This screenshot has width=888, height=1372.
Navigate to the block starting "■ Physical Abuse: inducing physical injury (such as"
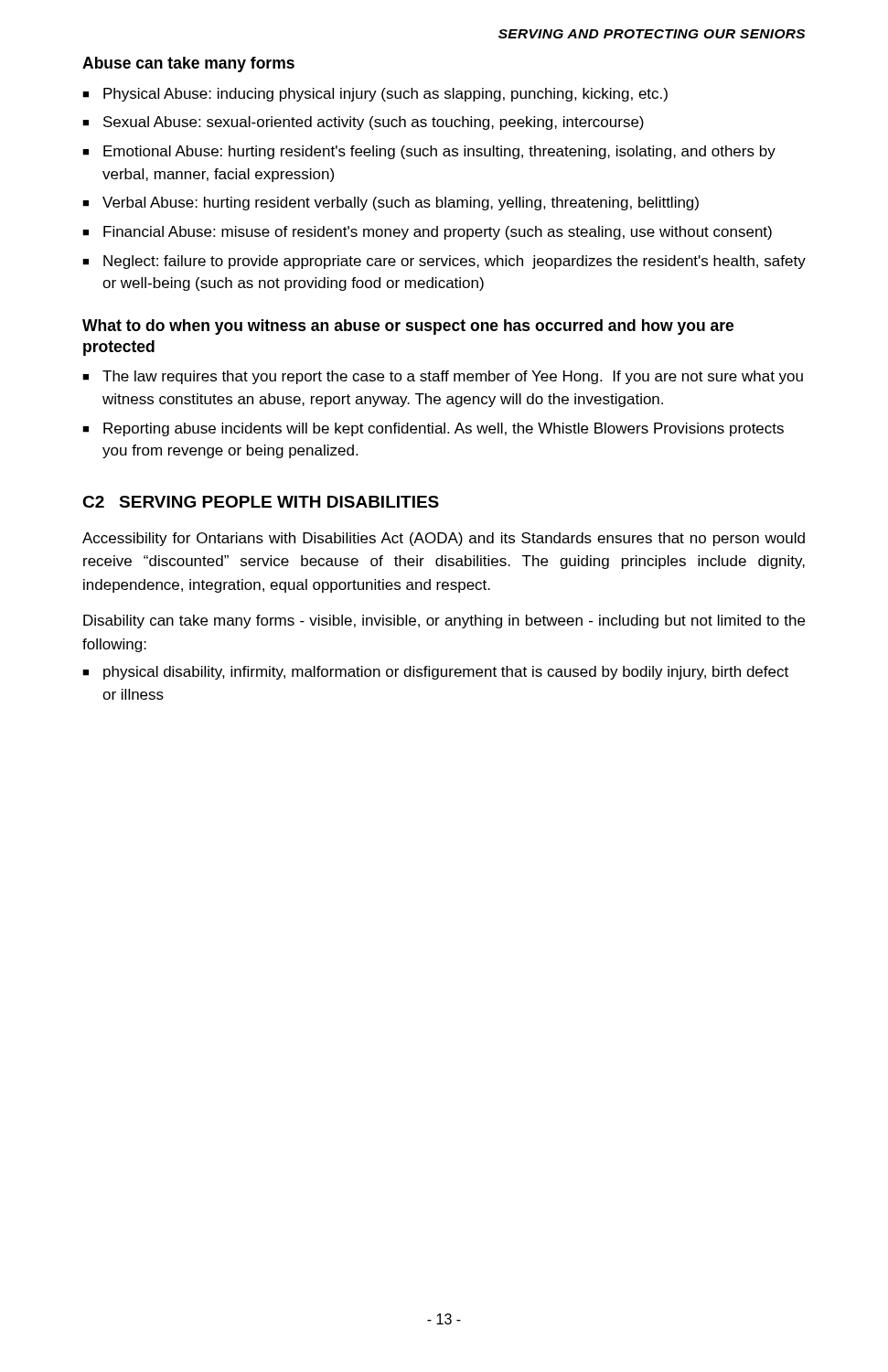click(x=444, y=94)
